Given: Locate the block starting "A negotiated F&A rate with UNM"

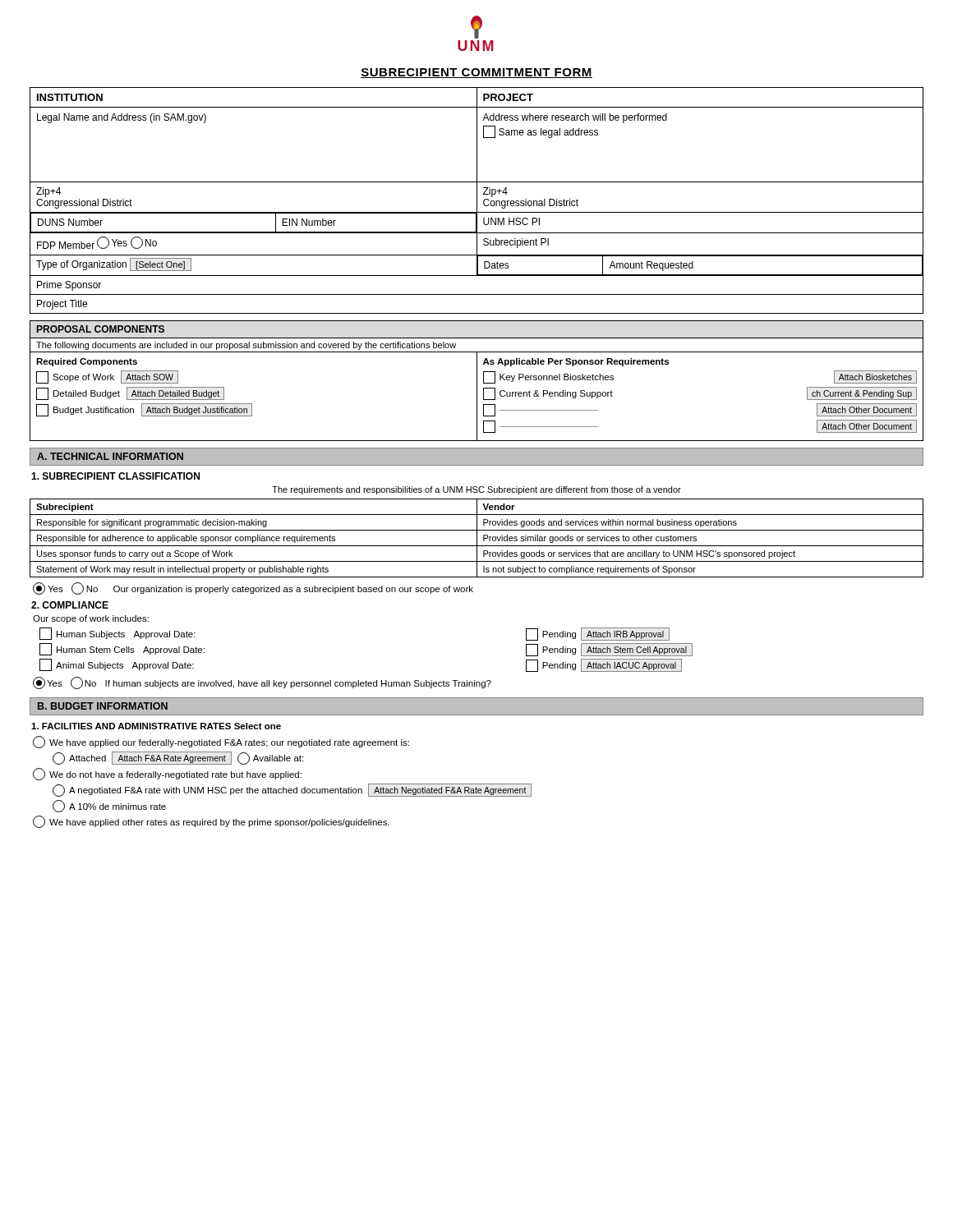Looking at the screenshot, I should 292,790.
